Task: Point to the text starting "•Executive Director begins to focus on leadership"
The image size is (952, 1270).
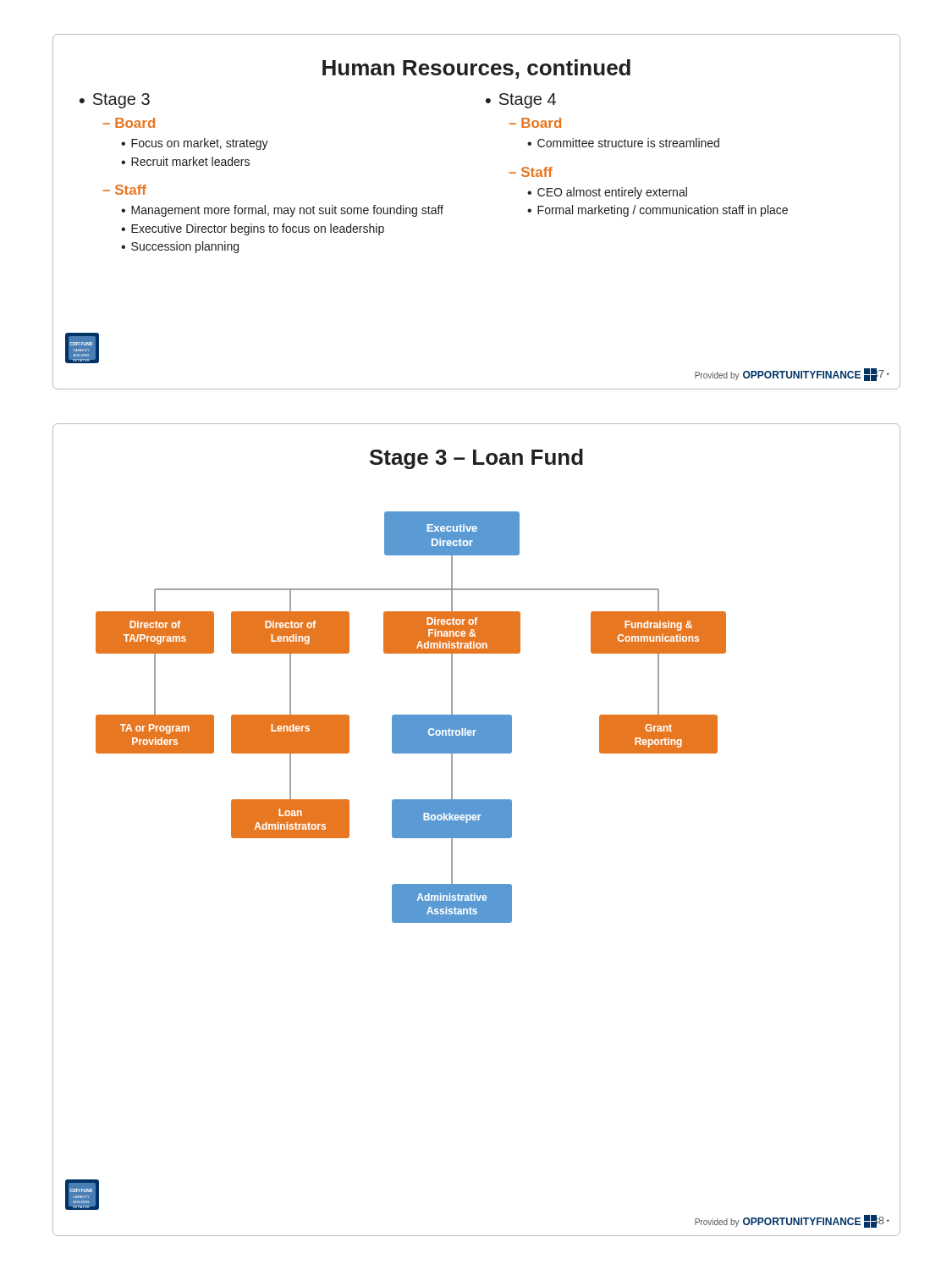Action: (x=253, y=229)
